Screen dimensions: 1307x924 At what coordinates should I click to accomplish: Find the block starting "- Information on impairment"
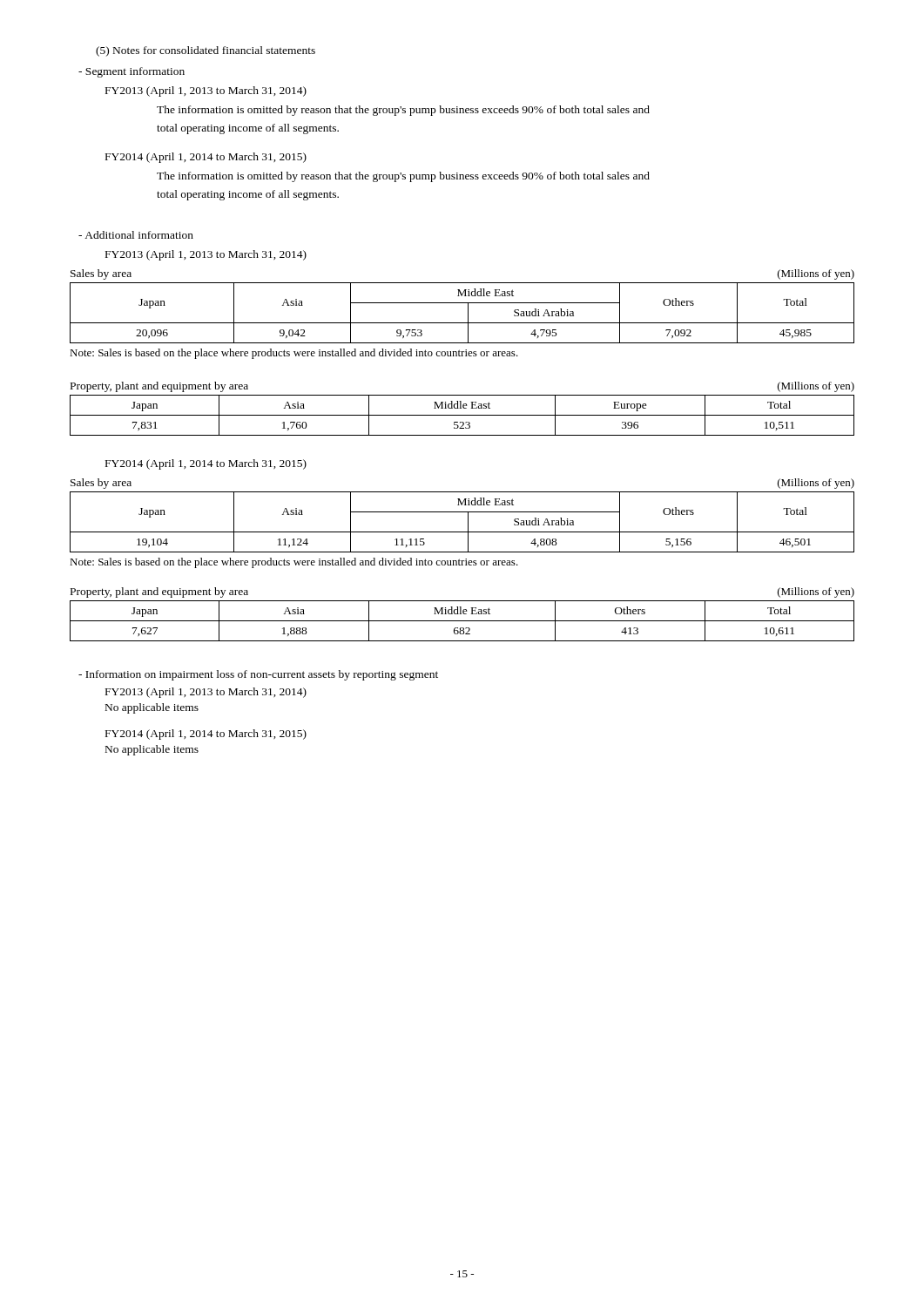[258, 674]
